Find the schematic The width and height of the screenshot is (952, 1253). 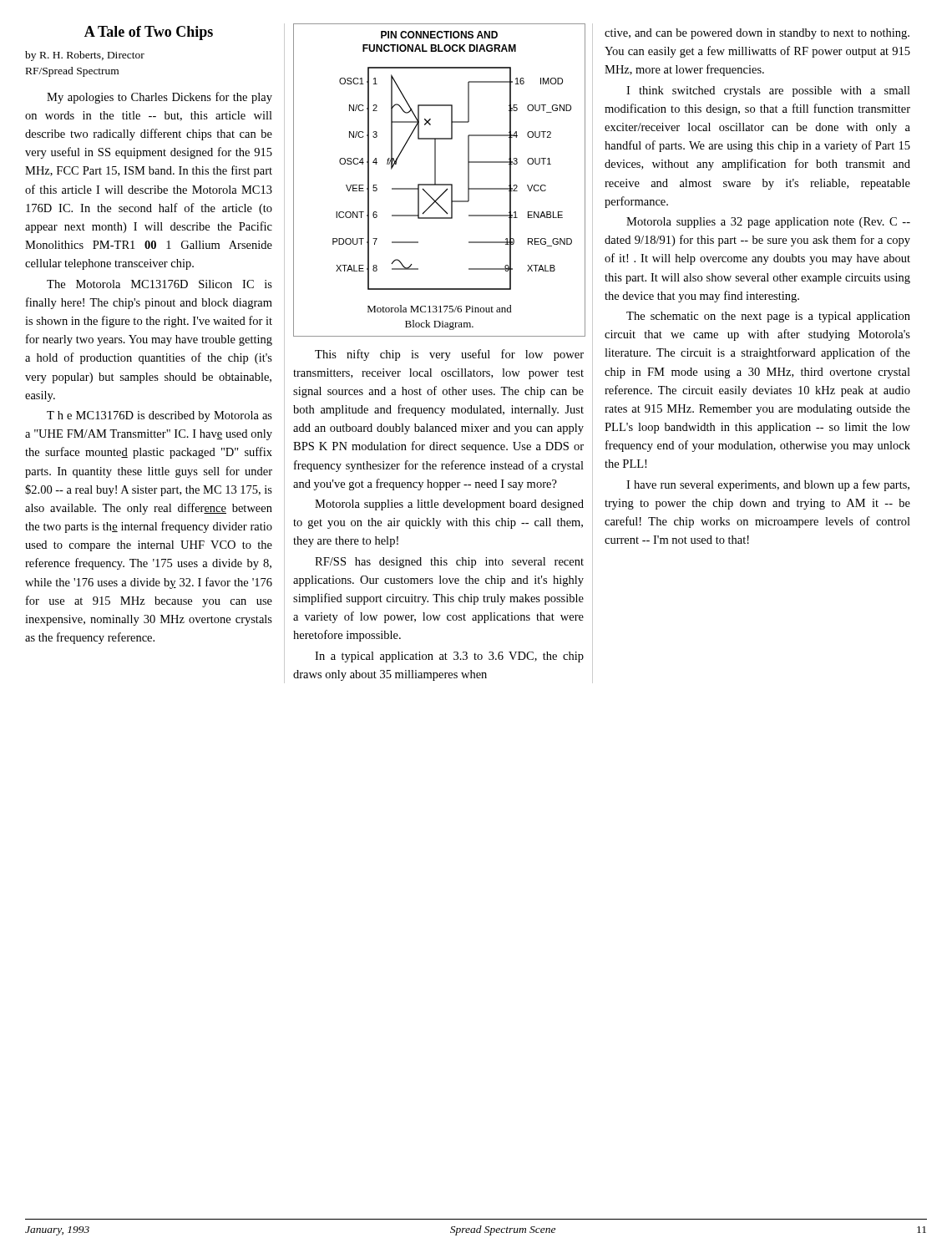439,180
